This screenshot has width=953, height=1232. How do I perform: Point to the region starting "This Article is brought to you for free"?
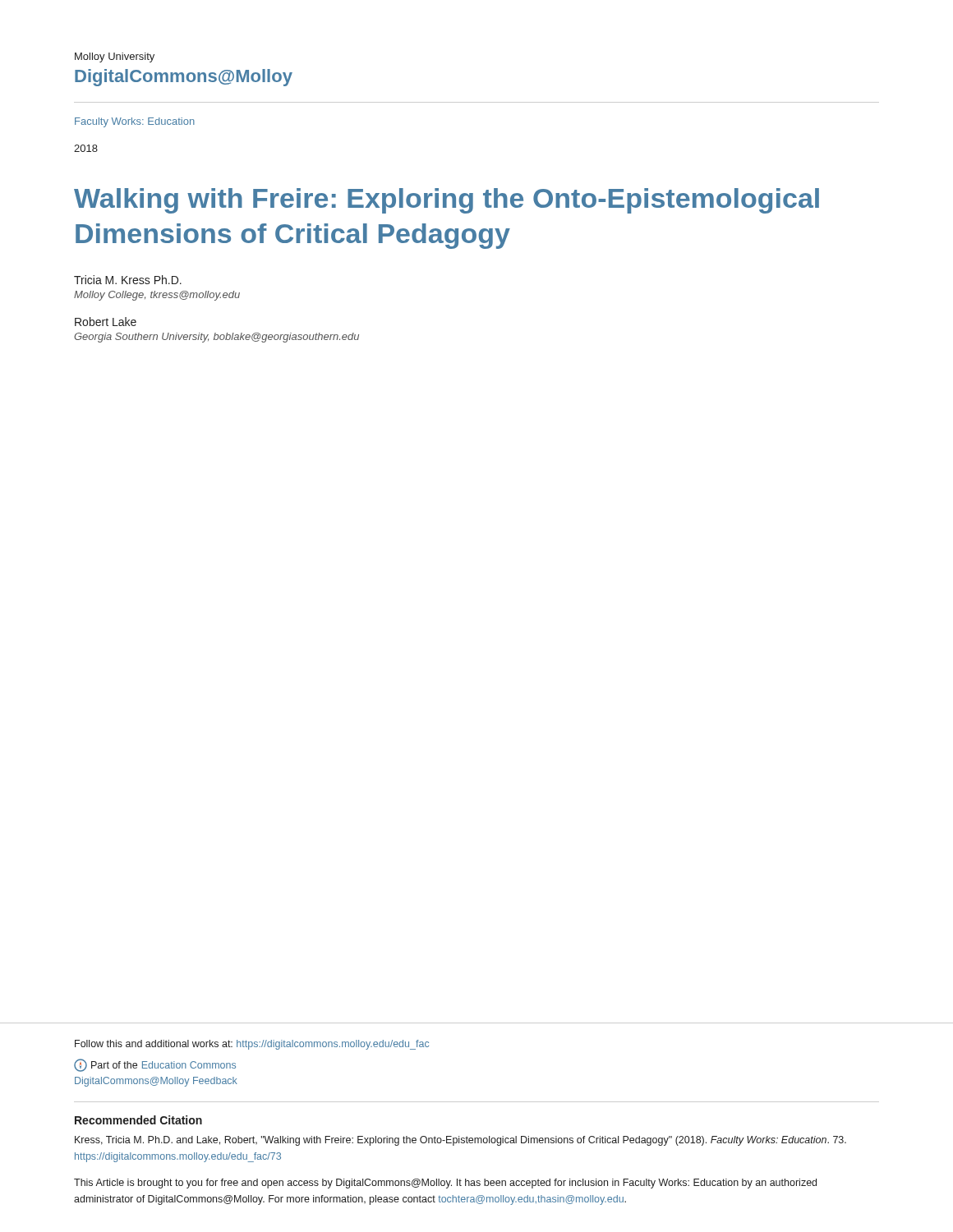click(476, 1191)
